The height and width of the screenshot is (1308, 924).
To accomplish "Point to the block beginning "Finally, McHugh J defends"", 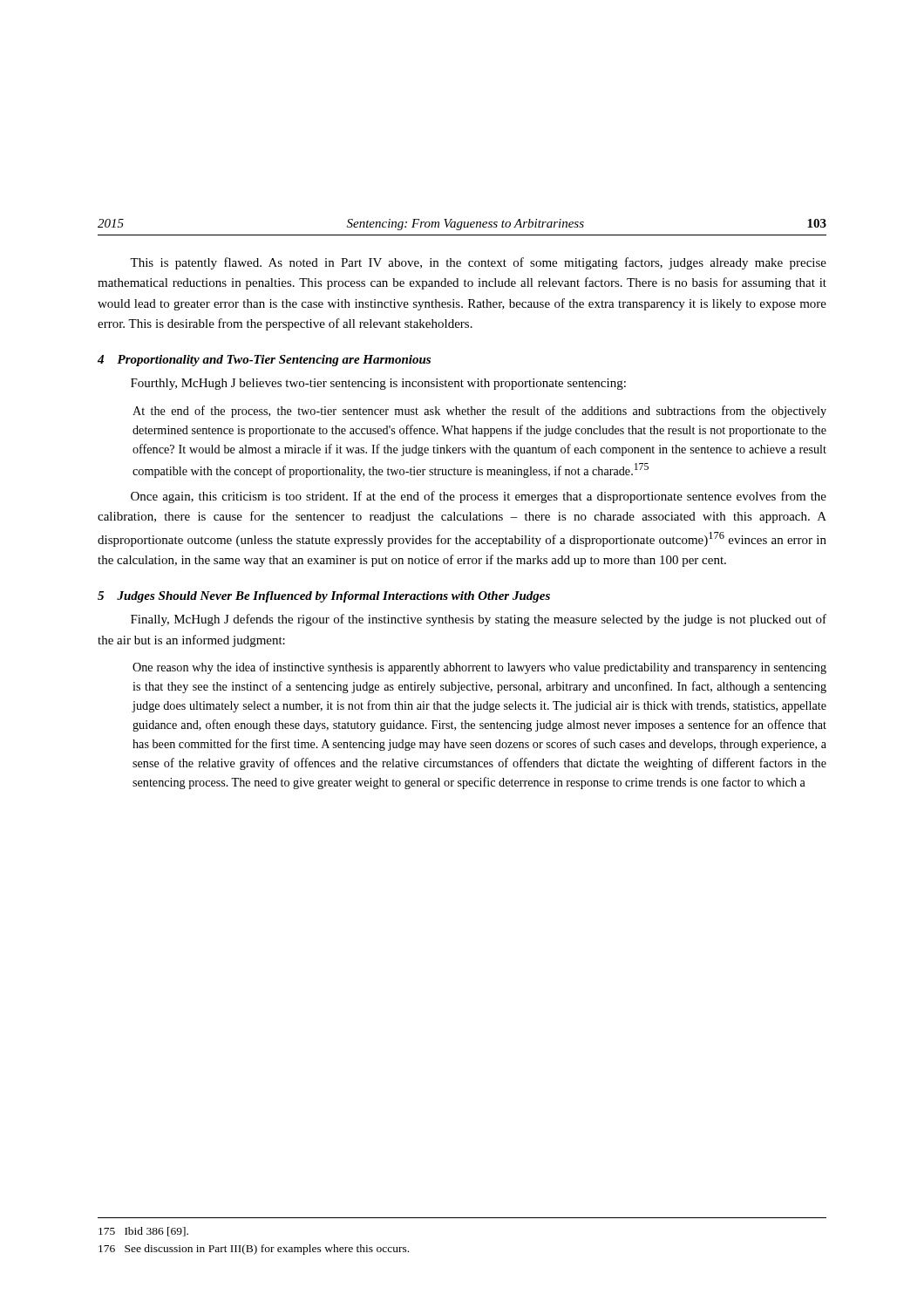I will click(462, 630).
